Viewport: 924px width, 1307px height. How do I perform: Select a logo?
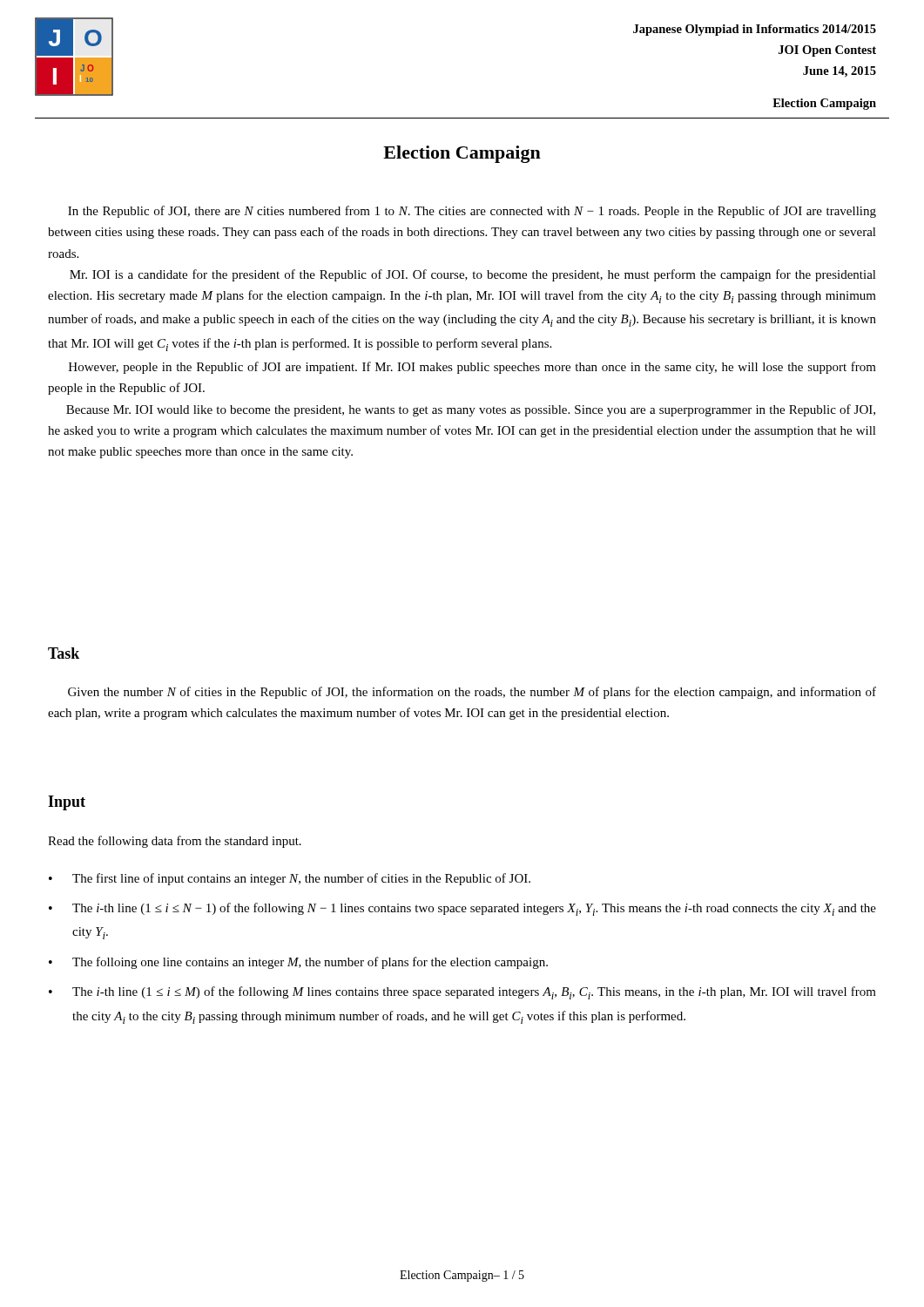(x=74, y=57)
